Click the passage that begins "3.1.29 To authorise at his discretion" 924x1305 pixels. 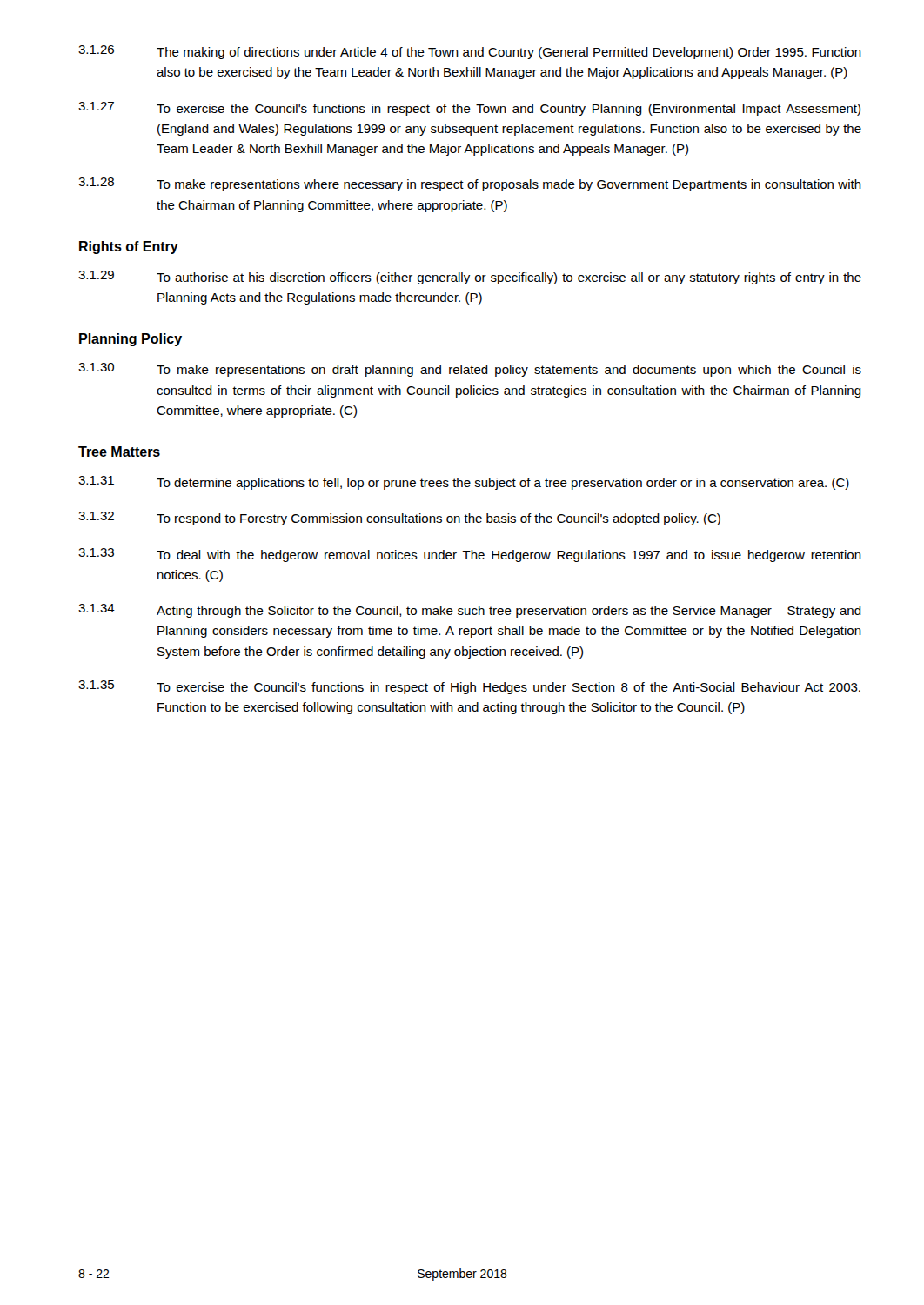(470, 287)
